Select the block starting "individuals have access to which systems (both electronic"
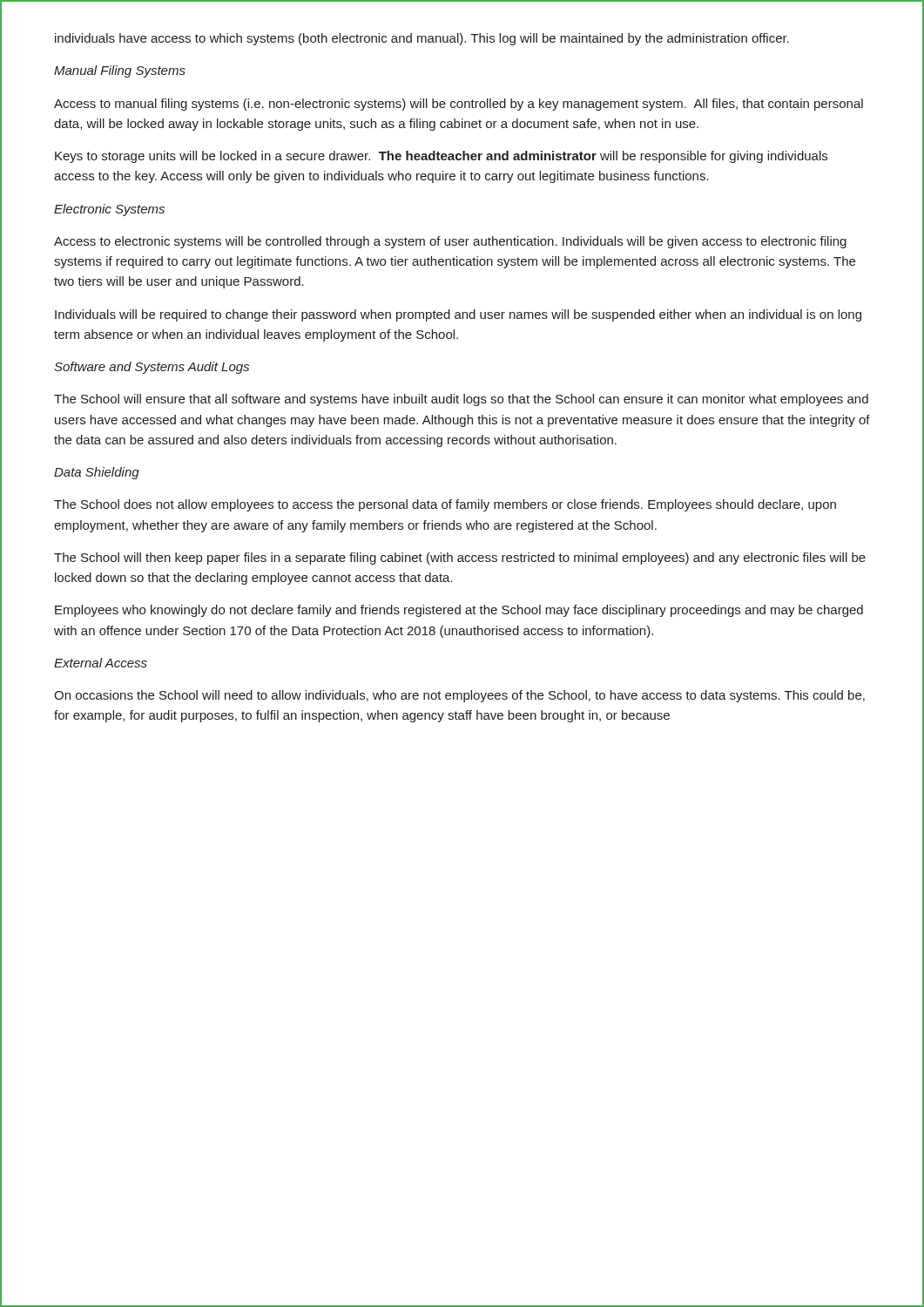924x1307 pixels. 422,38
